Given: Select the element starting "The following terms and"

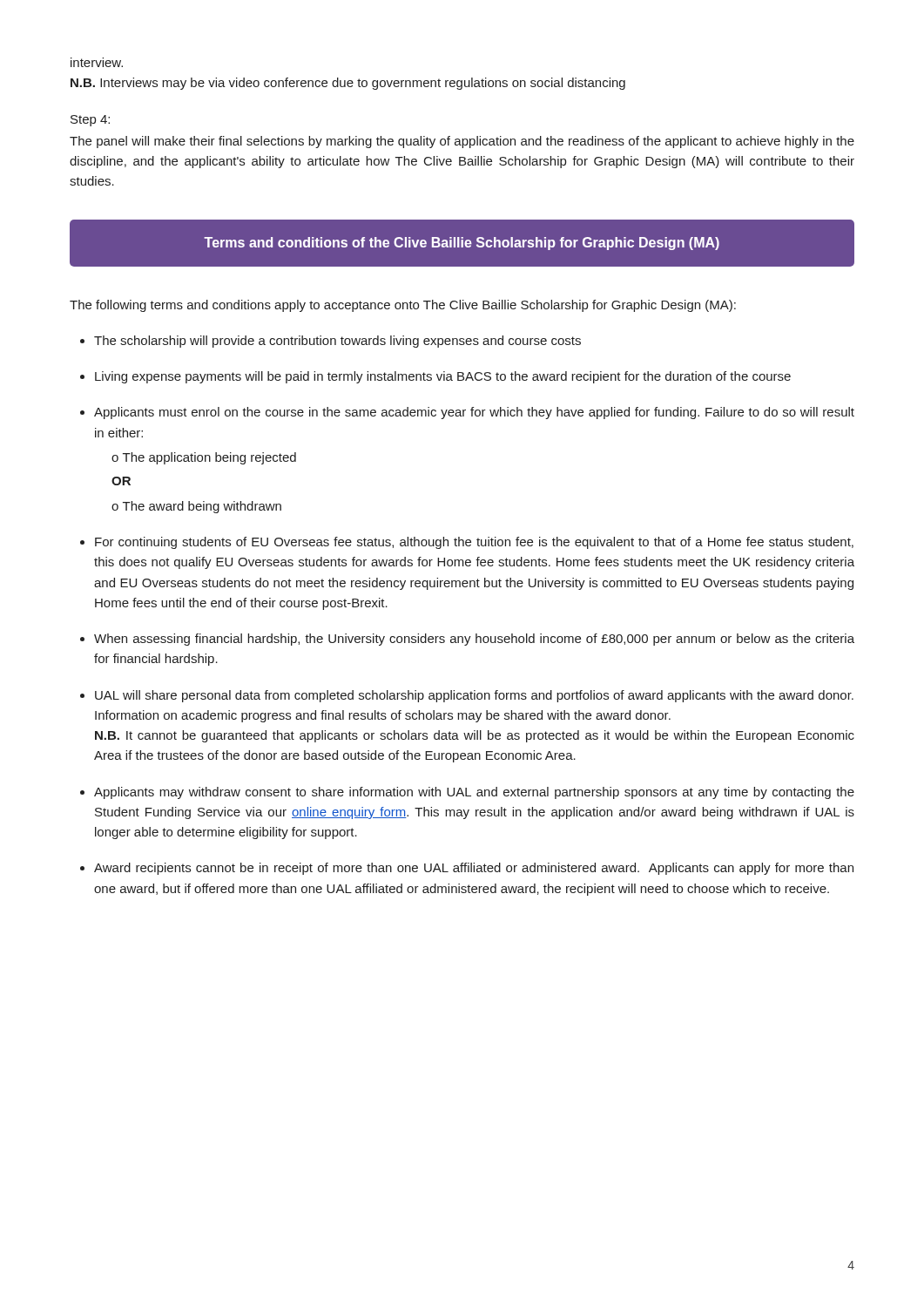Looking at the screenshot, I should pos(403,304).
